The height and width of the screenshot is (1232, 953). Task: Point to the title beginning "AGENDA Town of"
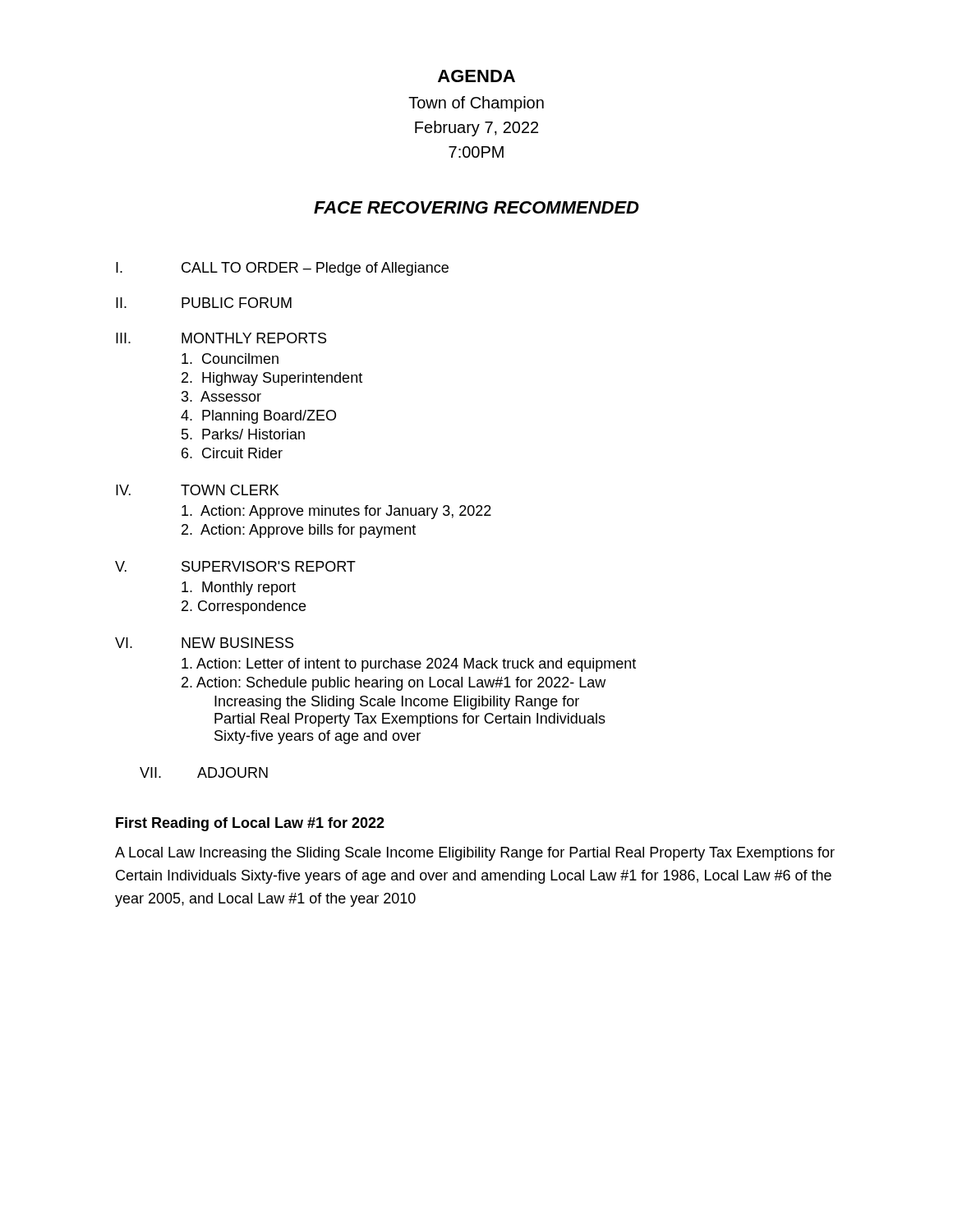[476, 115]
